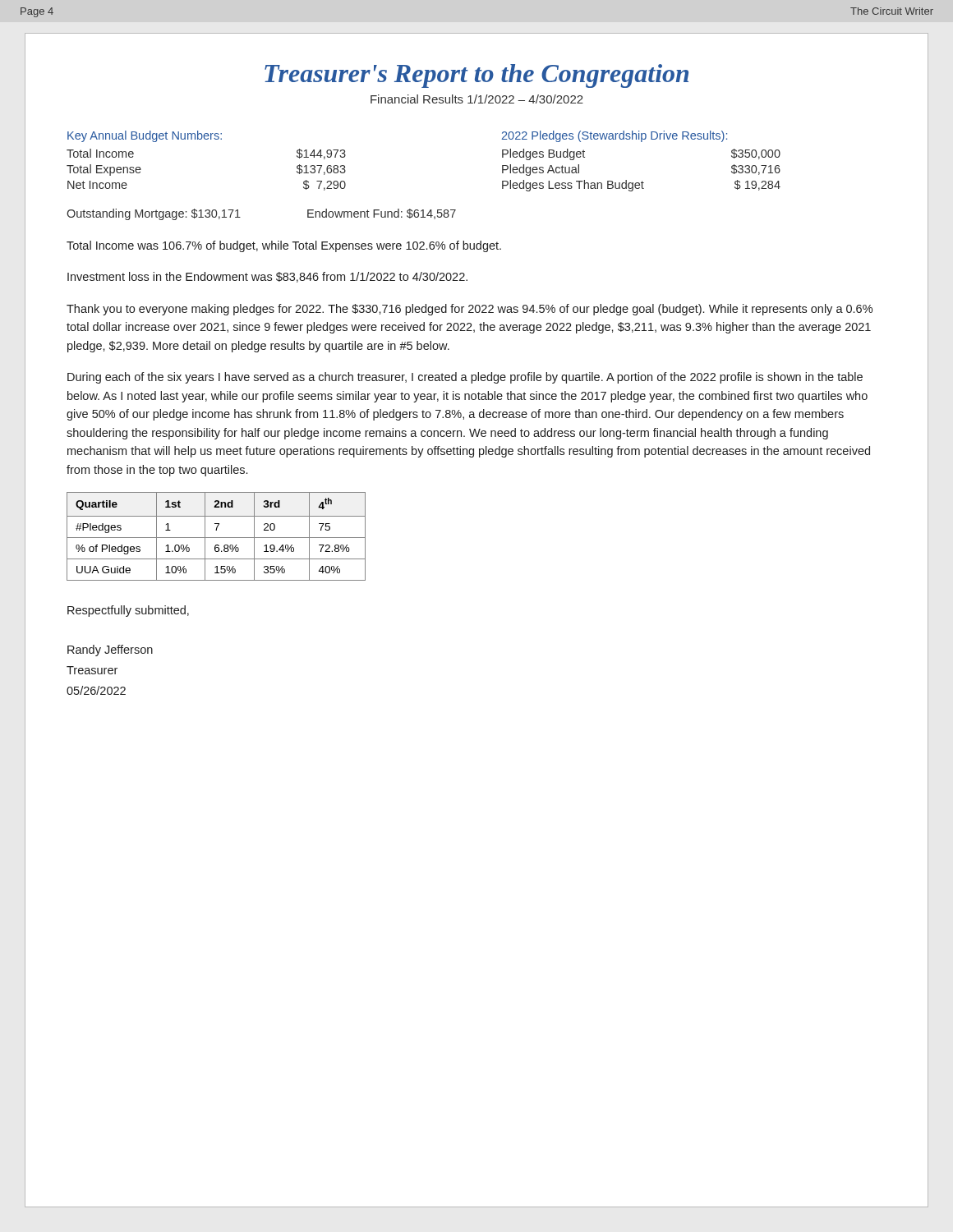
Task: Click on the region starting "During each of the six years I have"
Action: (469, 423)
